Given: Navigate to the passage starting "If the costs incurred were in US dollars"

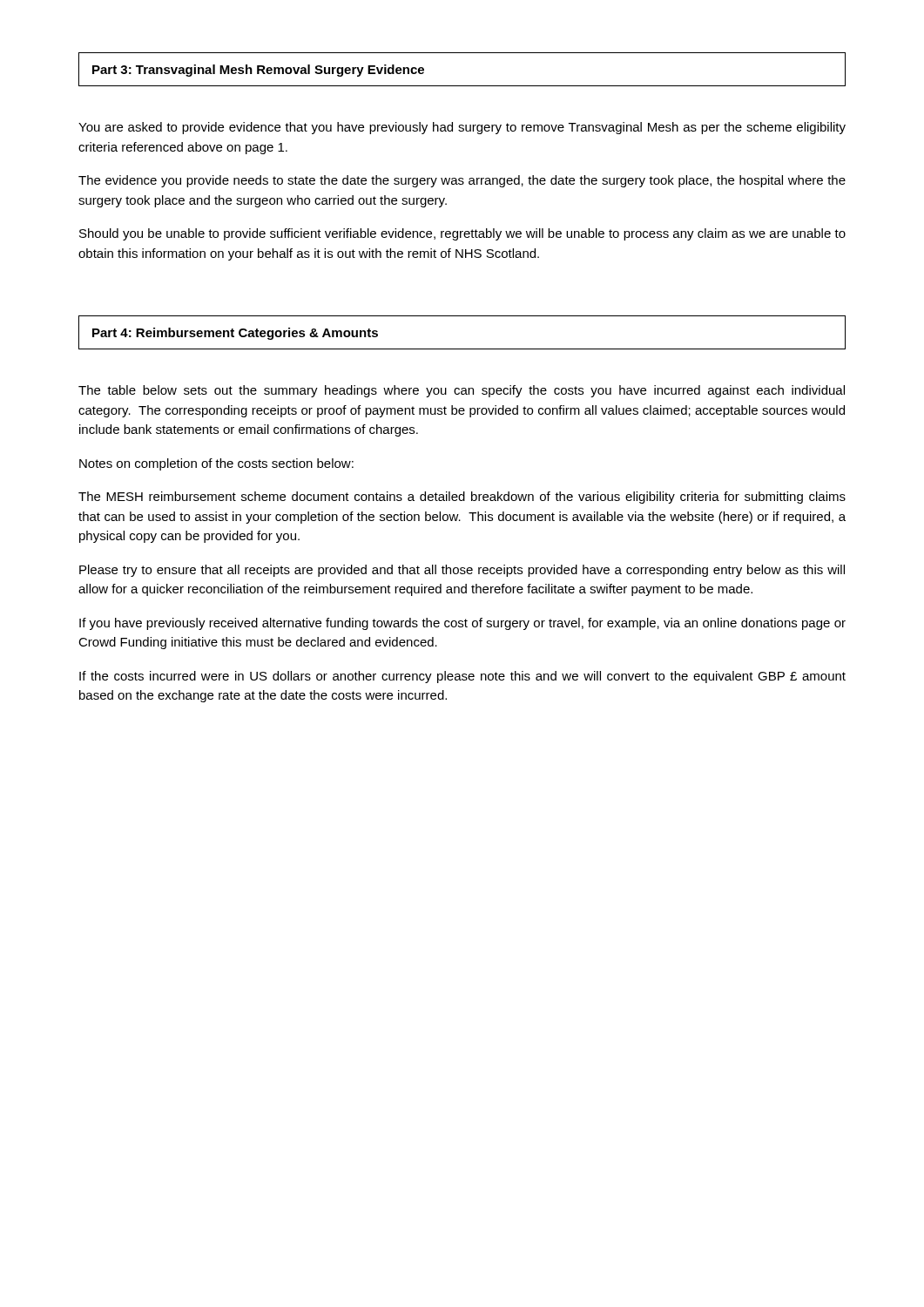Looking at the screenshot, I should tap(462, 685).
